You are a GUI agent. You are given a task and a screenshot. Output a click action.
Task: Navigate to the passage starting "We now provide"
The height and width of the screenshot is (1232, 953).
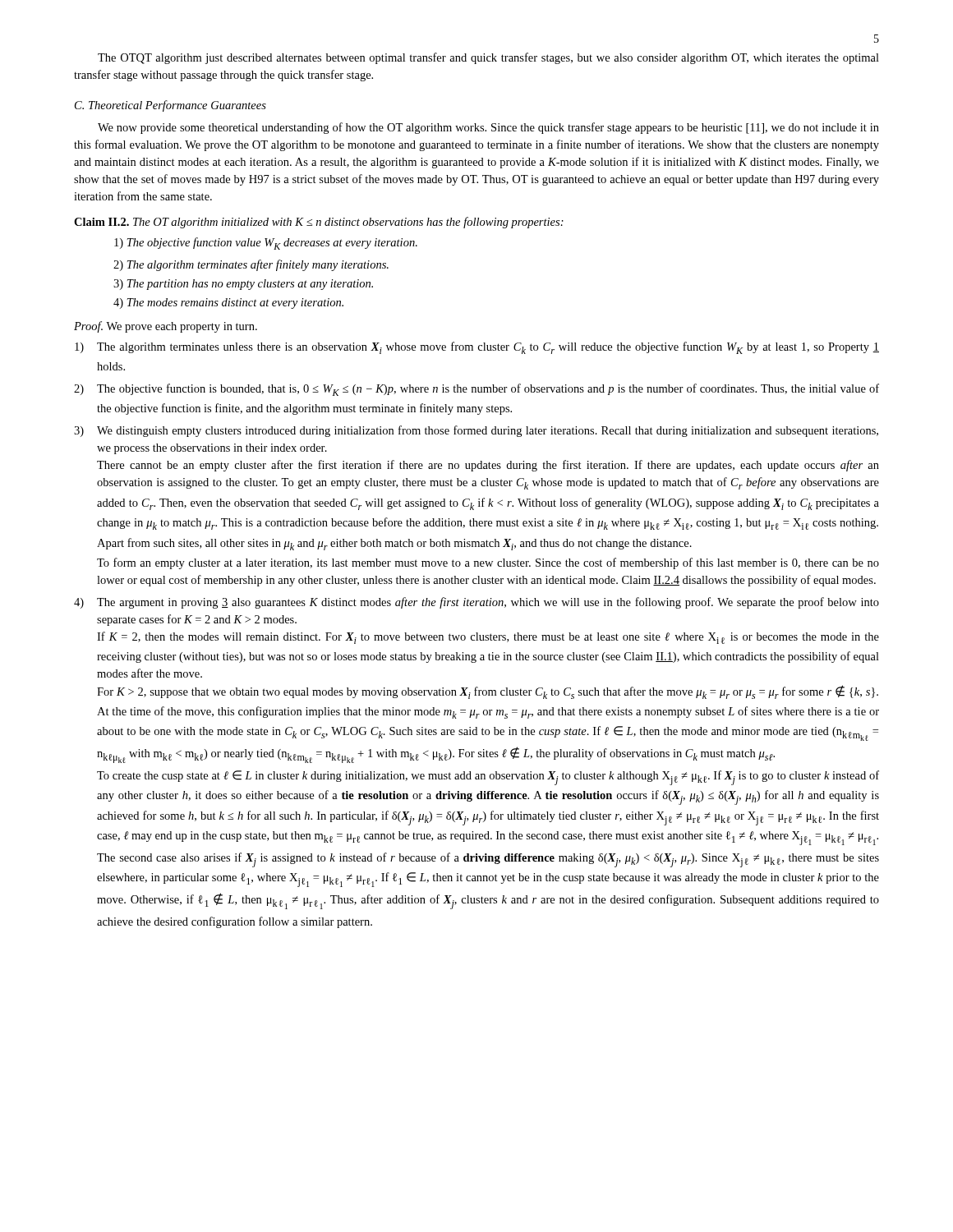point(476,162)
